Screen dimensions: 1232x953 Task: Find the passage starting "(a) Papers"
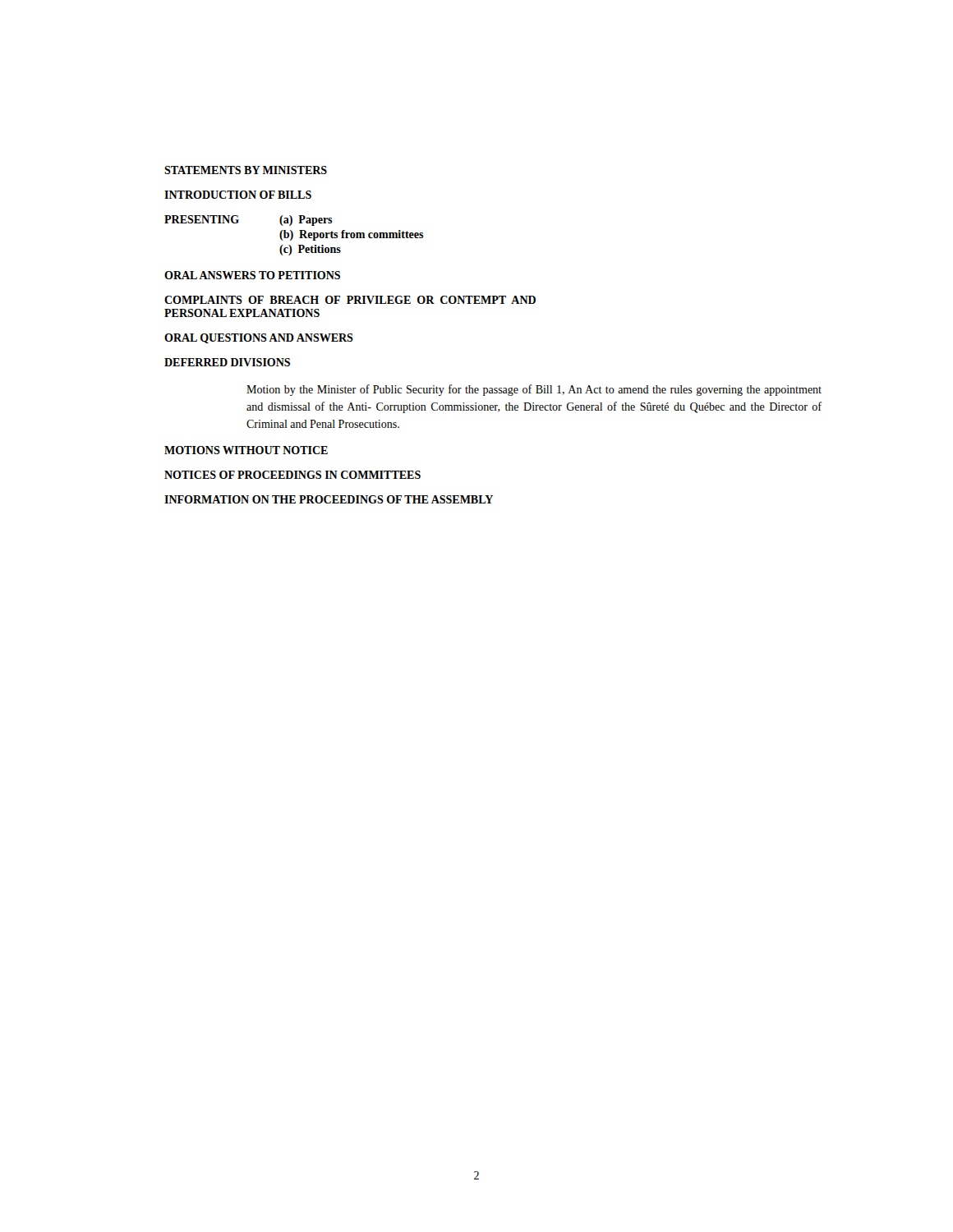tap(306, 220)
